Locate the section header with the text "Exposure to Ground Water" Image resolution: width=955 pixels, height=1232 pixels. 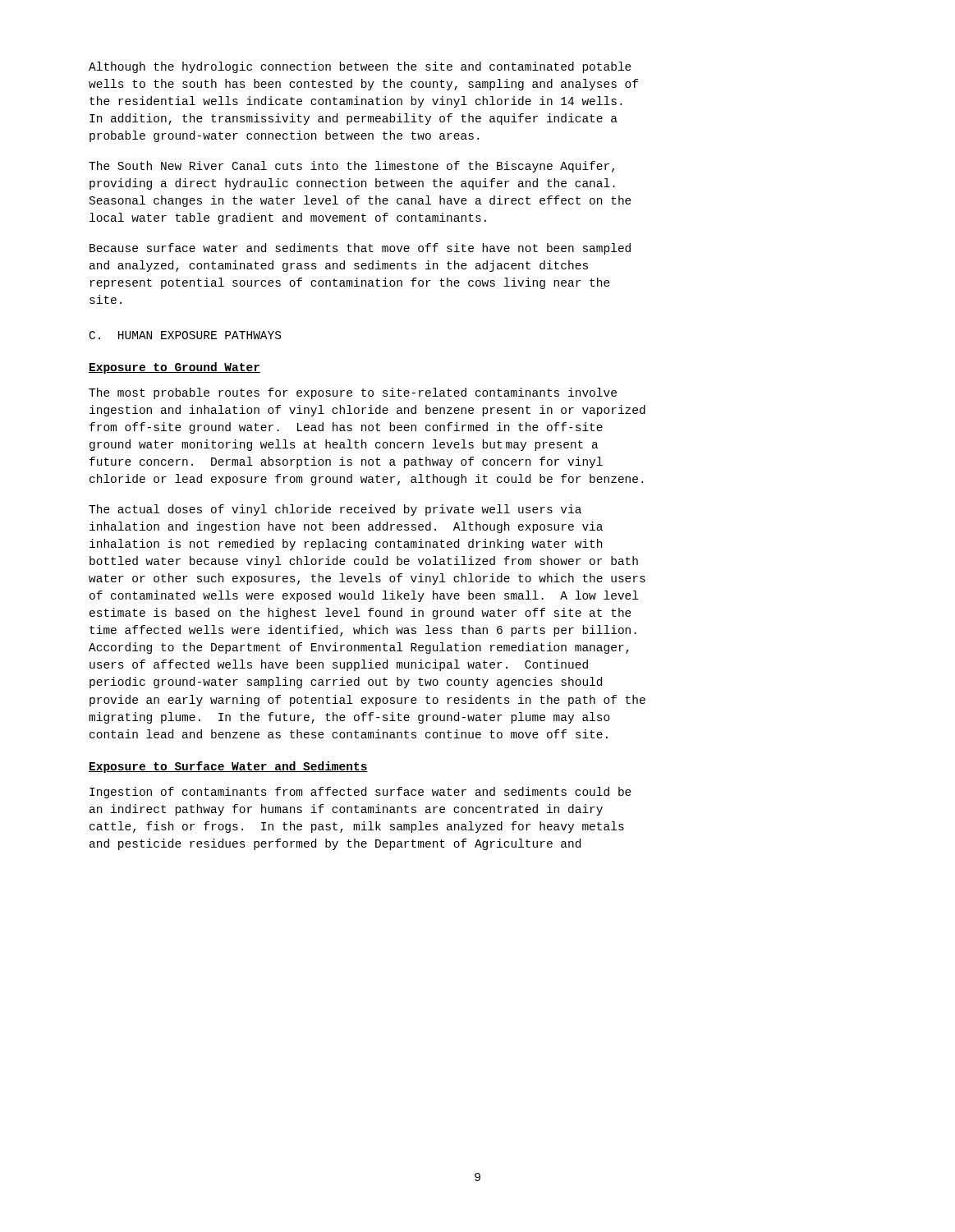coord(174,368)
